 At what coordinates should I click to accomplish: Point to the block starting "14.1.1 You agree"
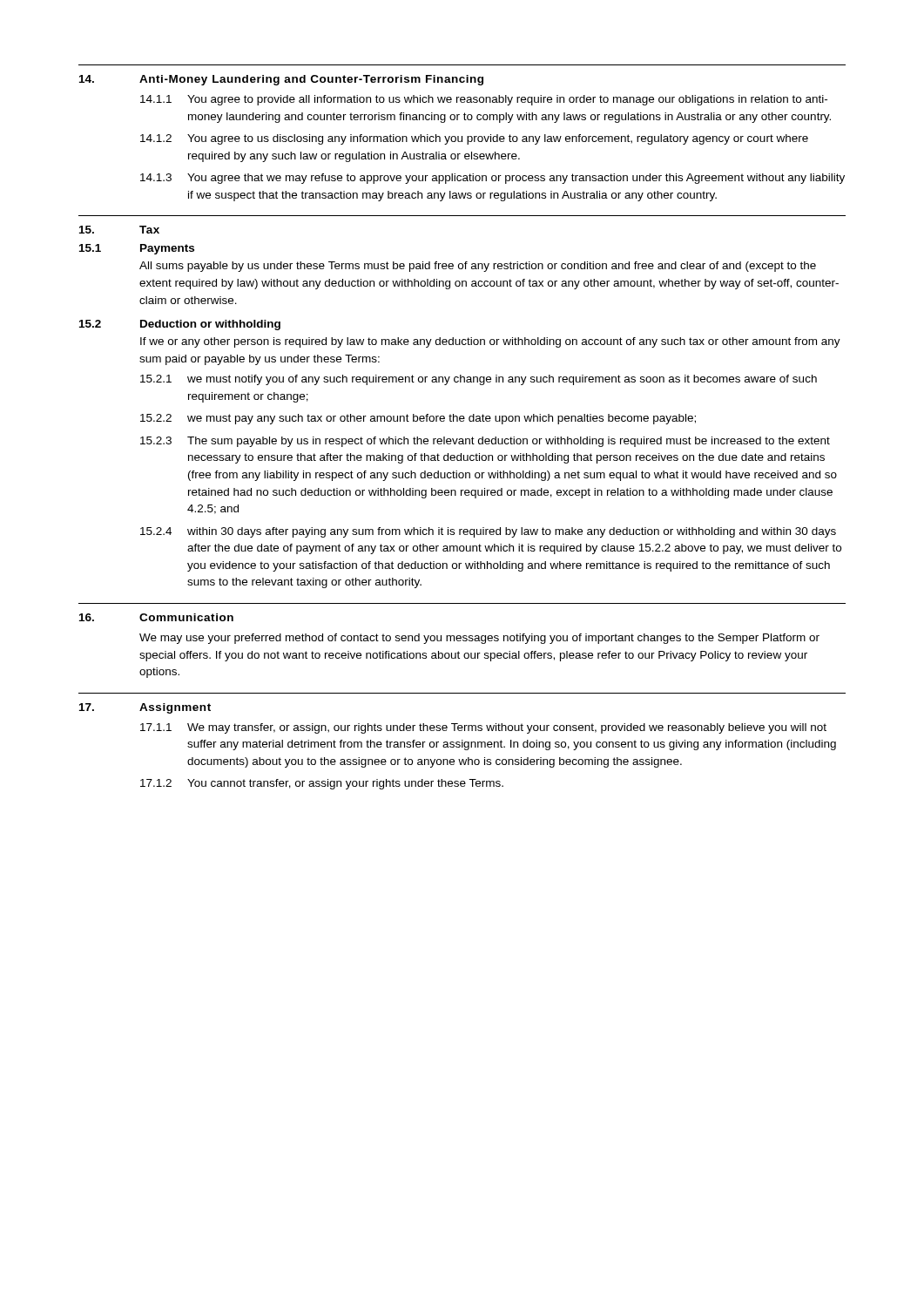pos(492,108)
